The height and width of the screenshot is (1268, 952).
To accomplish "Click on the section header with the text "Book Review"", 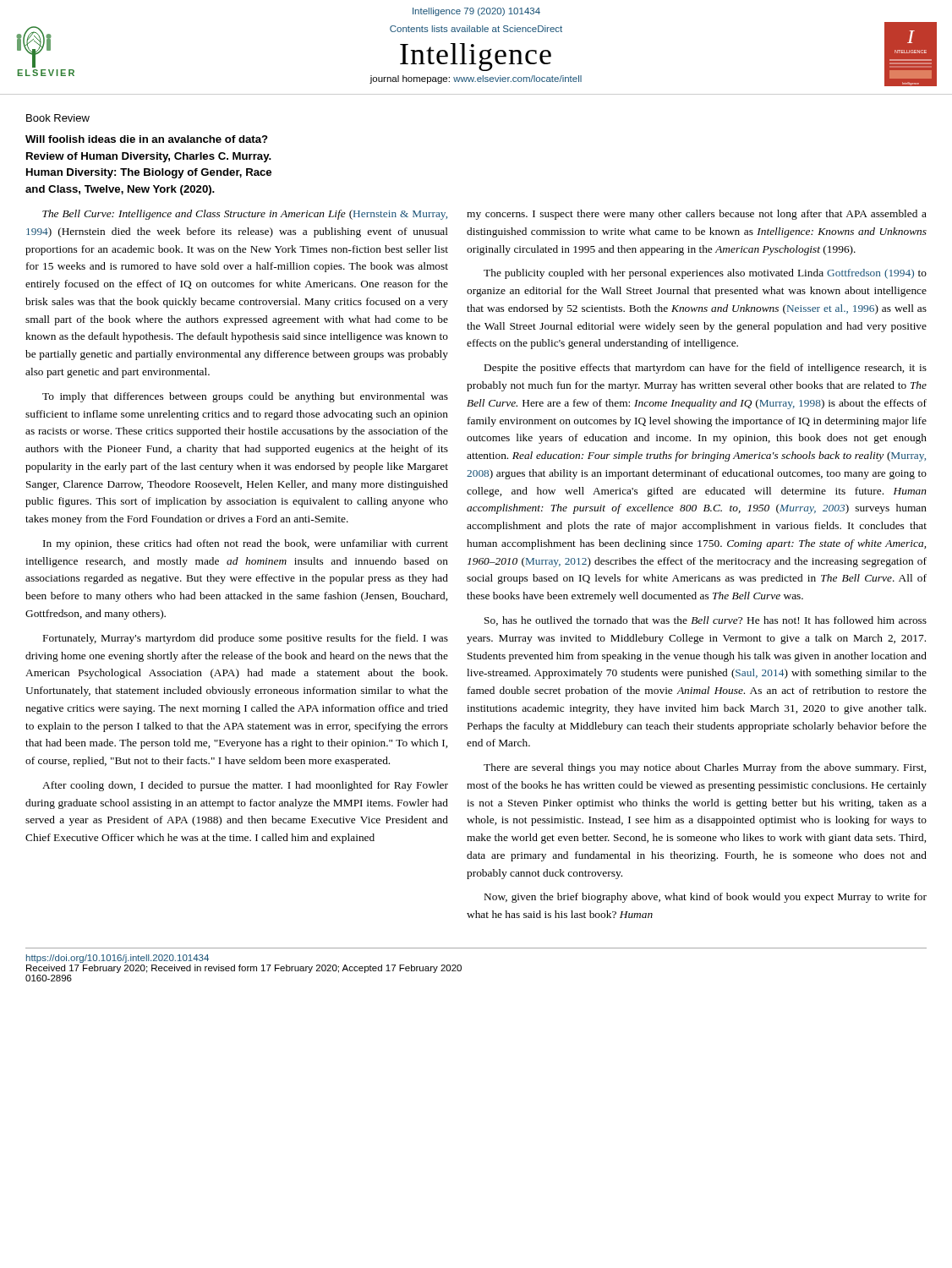I will pyautogui.click(x=57, y=118).
